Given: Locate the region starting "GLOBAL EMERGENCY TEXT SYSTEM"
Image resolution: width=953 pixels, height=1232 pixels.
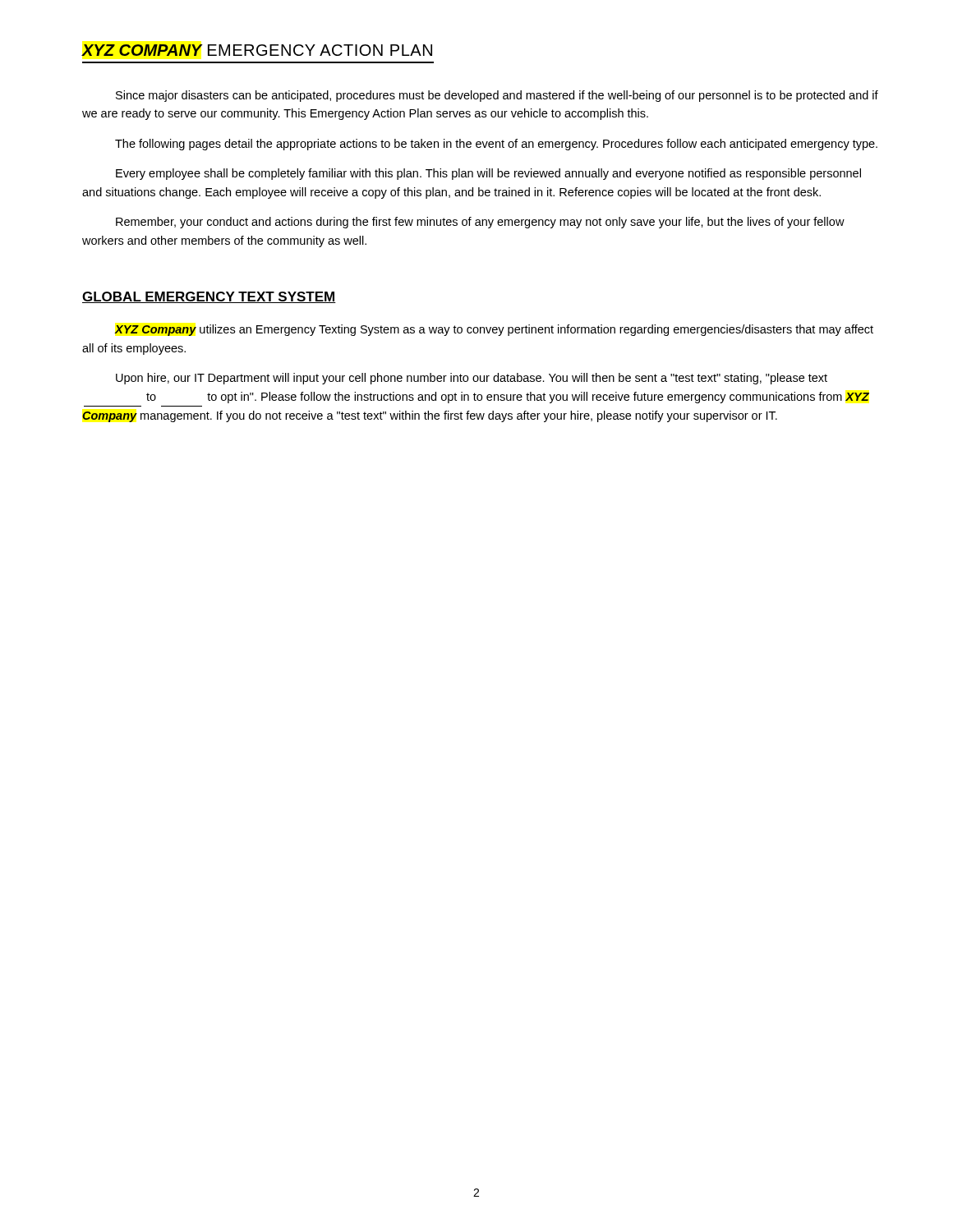Looking at the screenshot, I should point(209,297).
